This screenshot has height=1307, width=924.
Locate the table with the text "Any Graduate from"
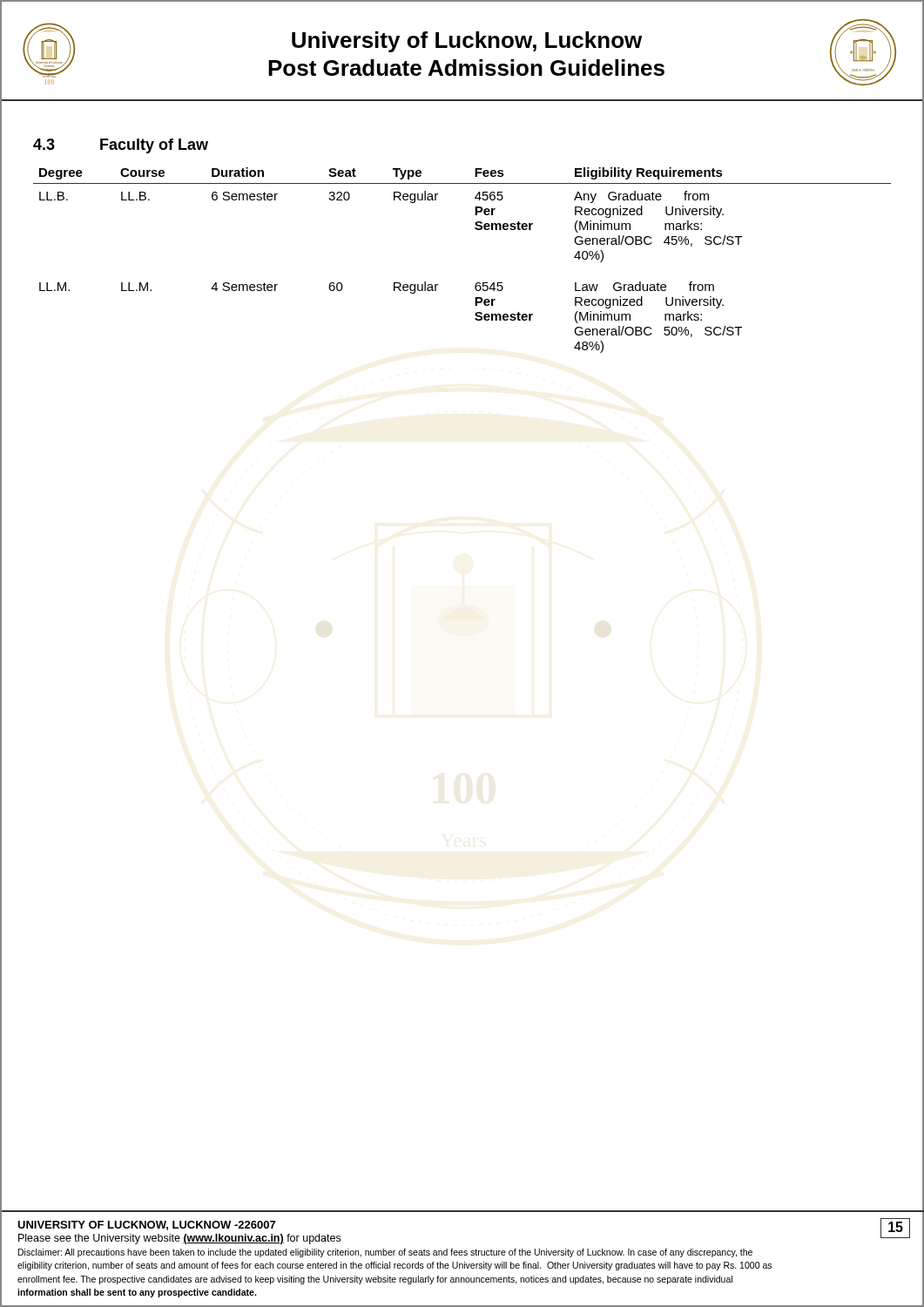462,259
